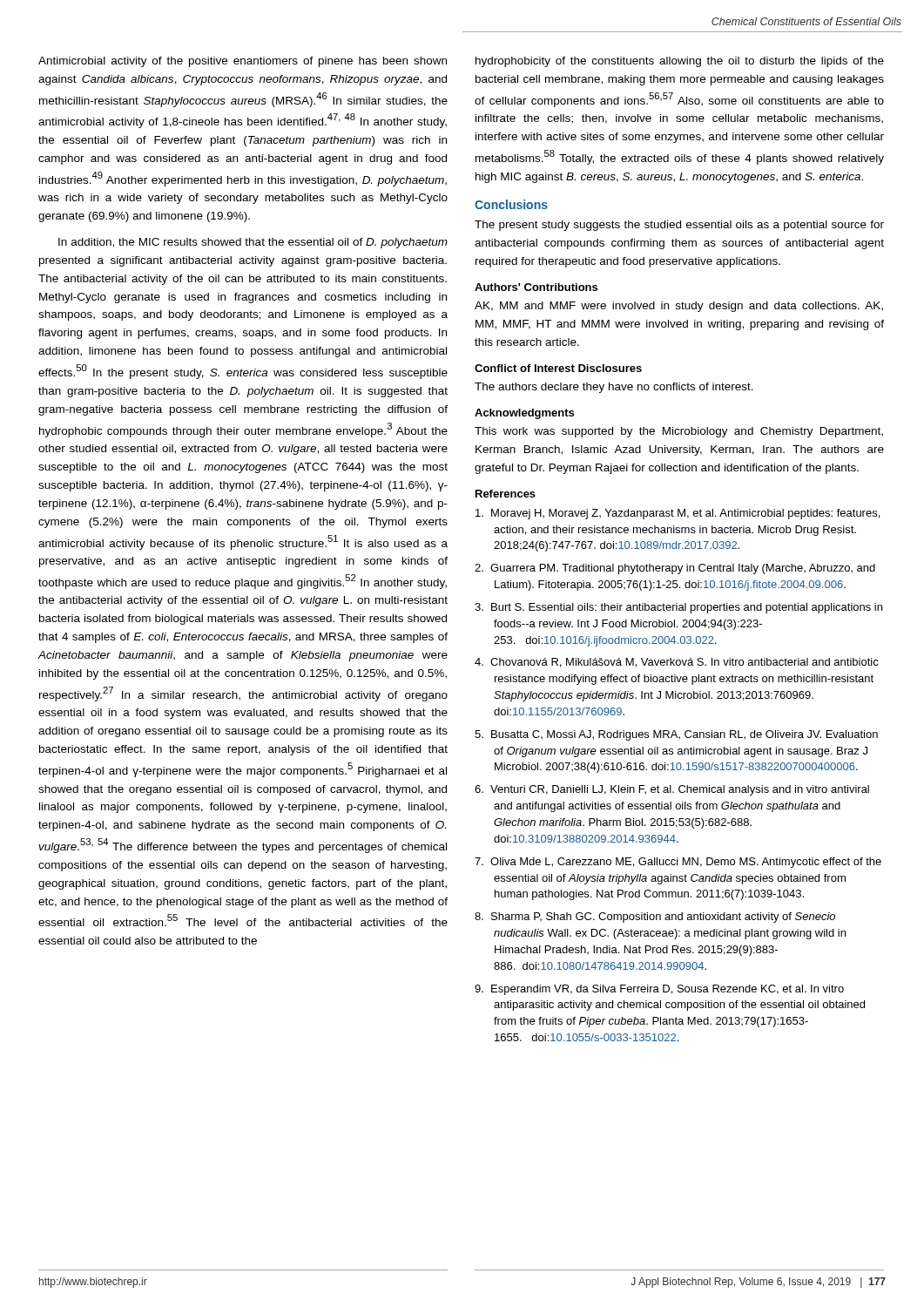This screenshot has height=1307, width=924.
Task: Select the block starting "AK, MM and MMF were involved in study"
Action: pos(679,325)
